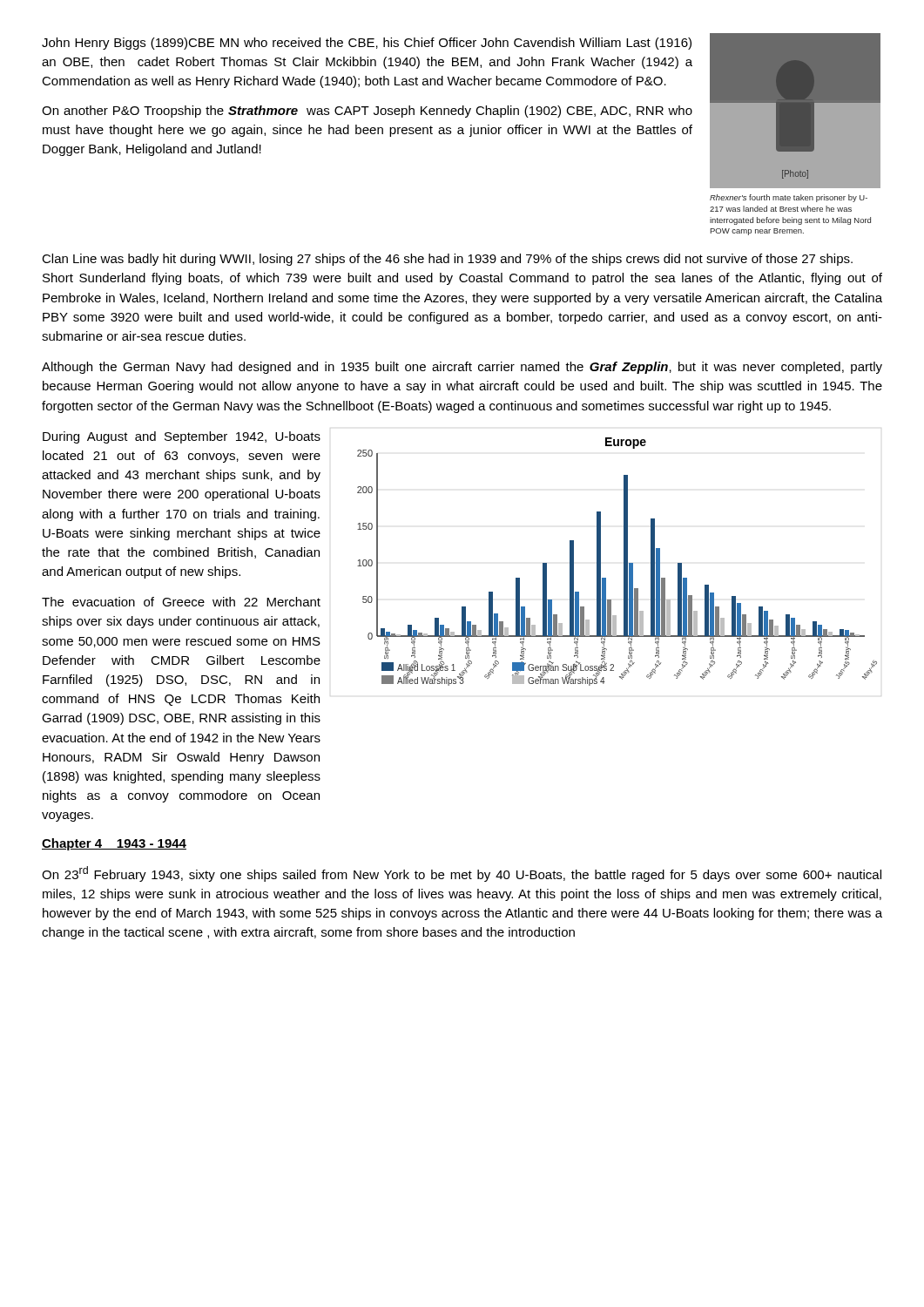Viewport: 924px width, 1307px height.
Task: Find the text starting "During August and"
Action: click(x=181, y=626)
